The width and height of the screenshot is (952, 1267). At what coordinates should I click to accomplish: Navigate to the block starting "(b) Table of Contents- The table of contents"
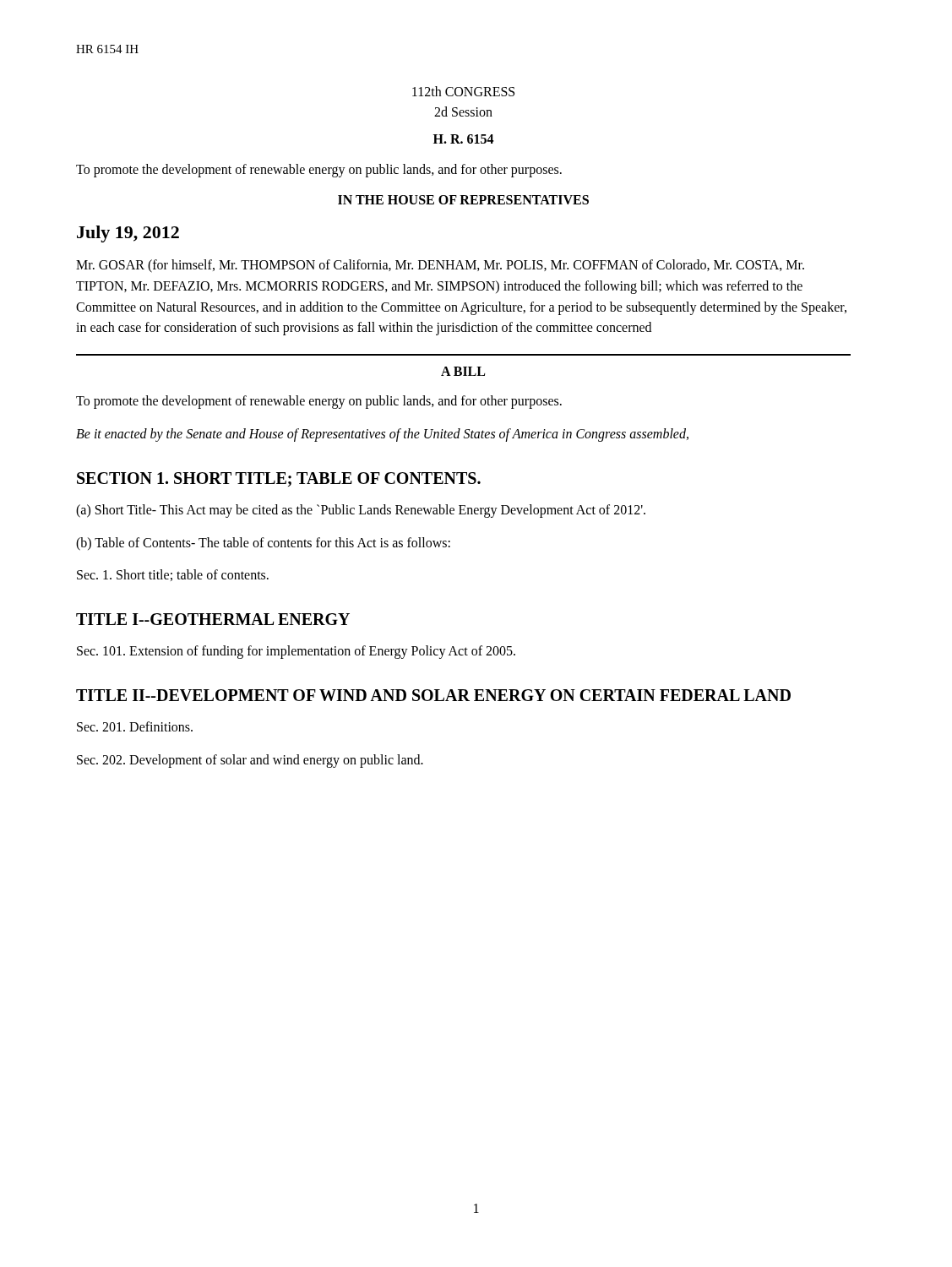(264, 542)
